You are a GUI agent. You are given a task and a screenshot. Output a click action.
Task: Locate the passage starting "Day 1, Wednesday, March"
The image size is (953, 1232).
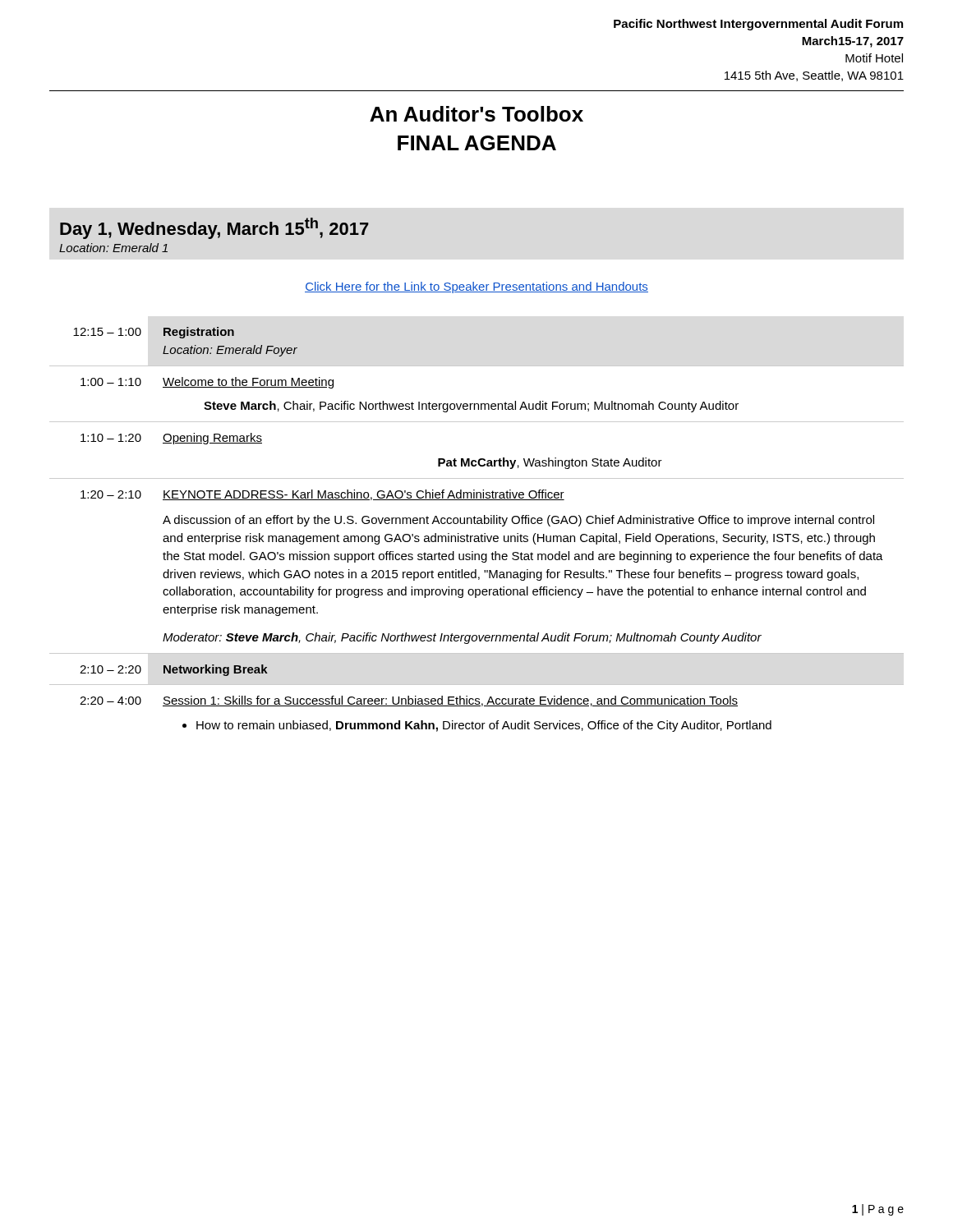[214, 228]
